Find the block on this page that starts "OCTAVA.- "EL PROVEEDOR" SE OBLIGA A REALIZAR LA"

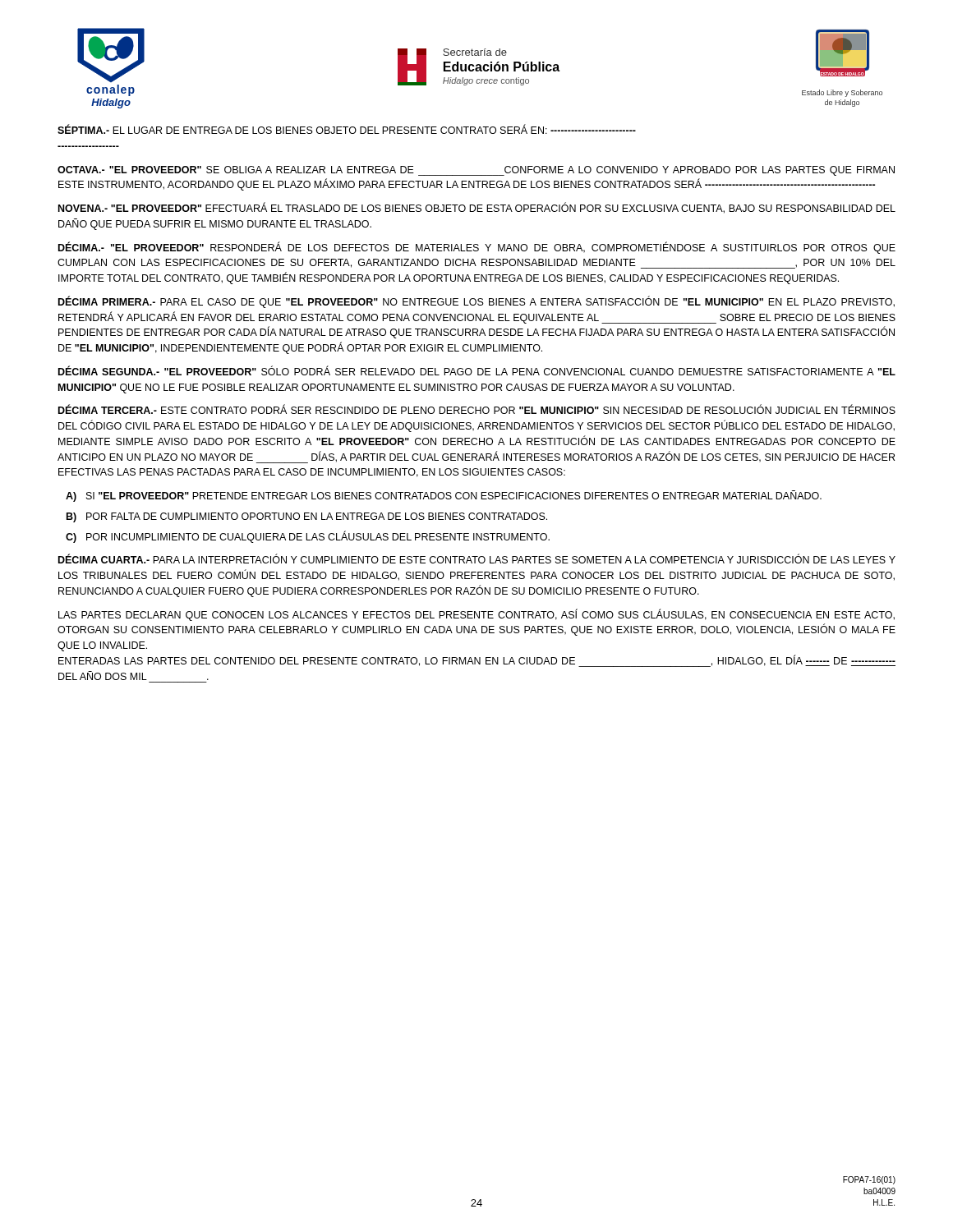[x=476, y=177]
